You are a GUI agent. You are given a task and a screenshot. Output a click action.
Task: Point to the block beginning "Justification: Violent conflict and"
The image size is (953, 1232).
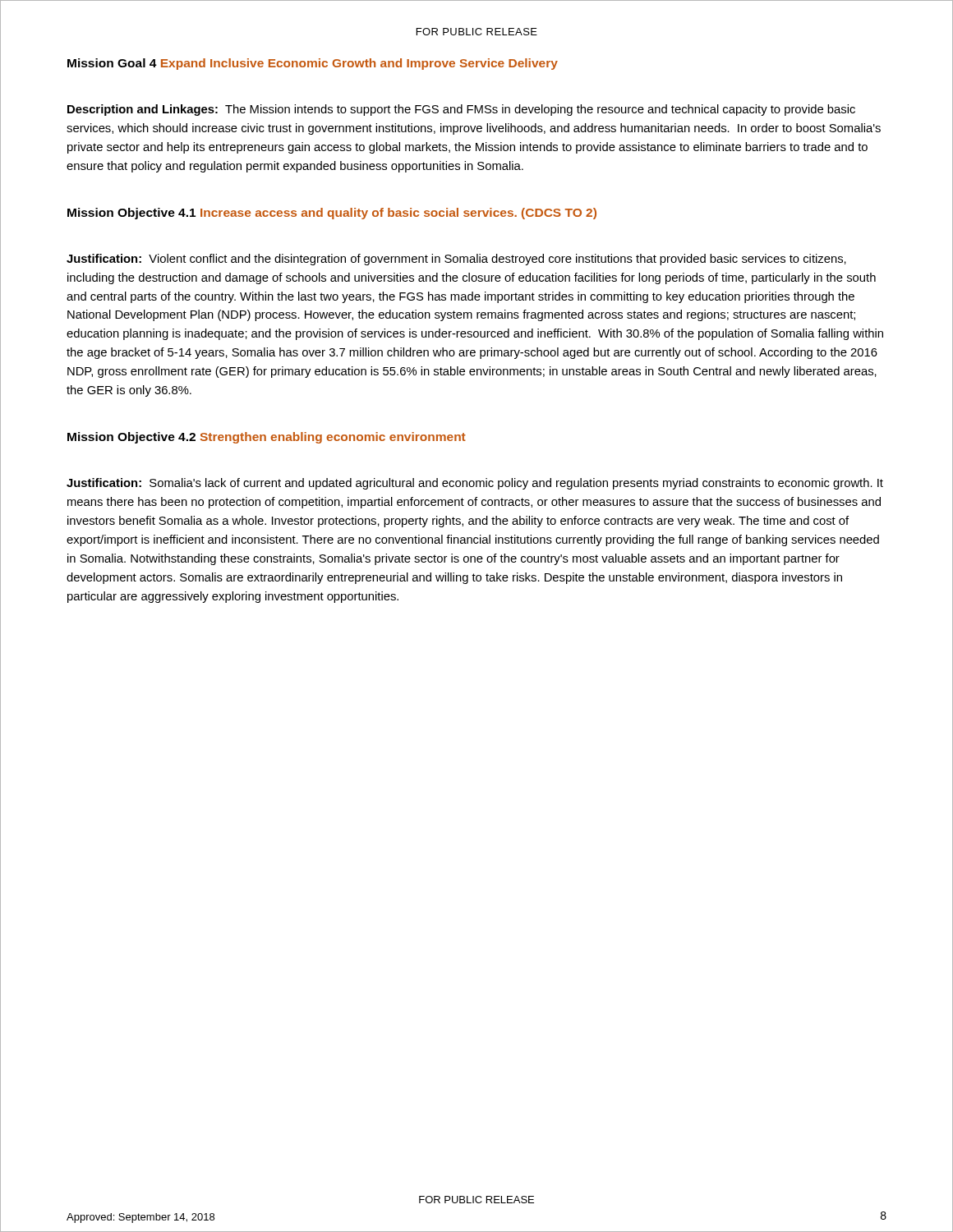pyautogui.click(x=475, y=324)
